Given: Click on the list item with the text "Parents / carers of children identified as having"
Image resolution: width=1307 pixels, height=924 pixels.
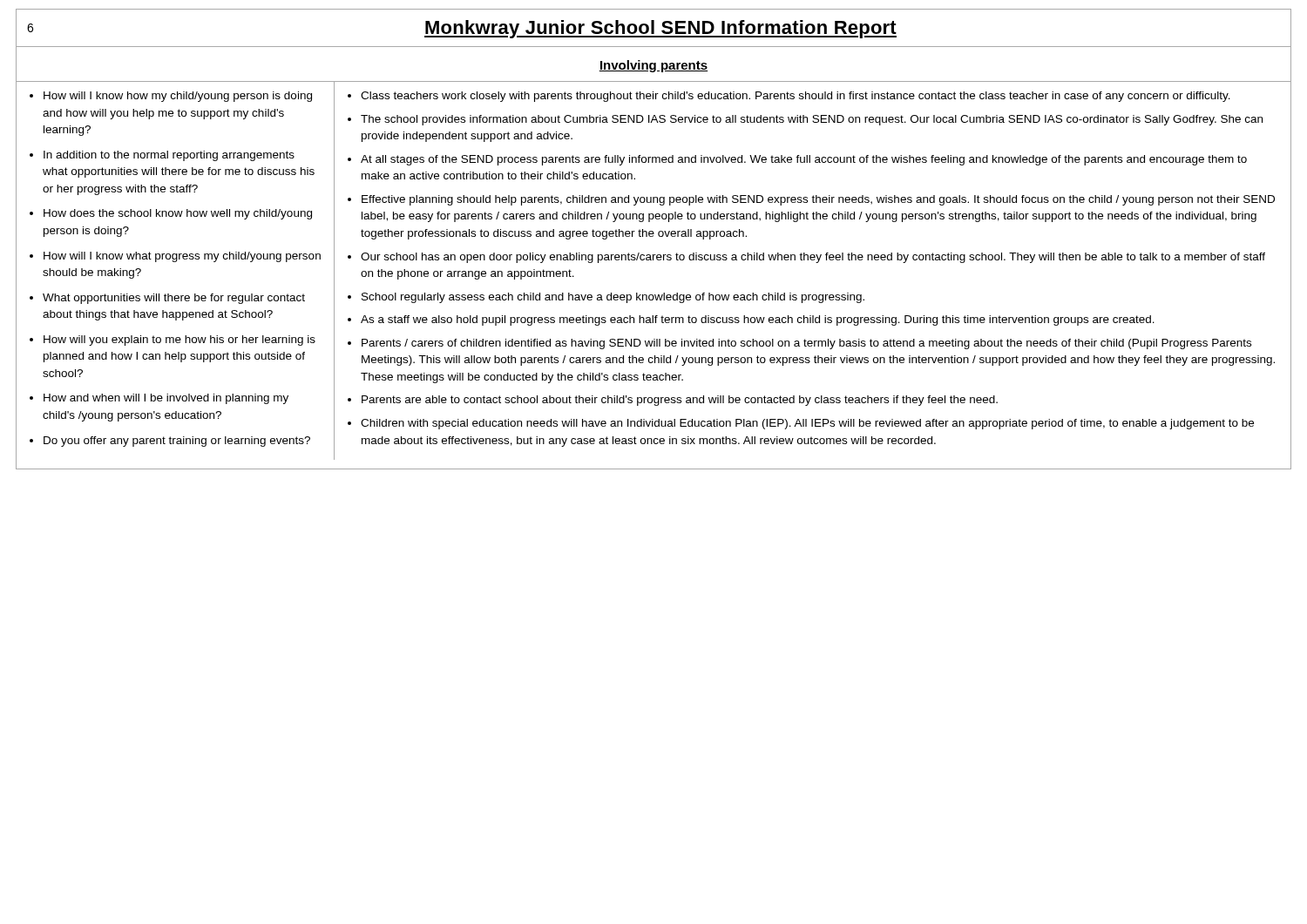Looking at the screenshot, I should point(818,360).
